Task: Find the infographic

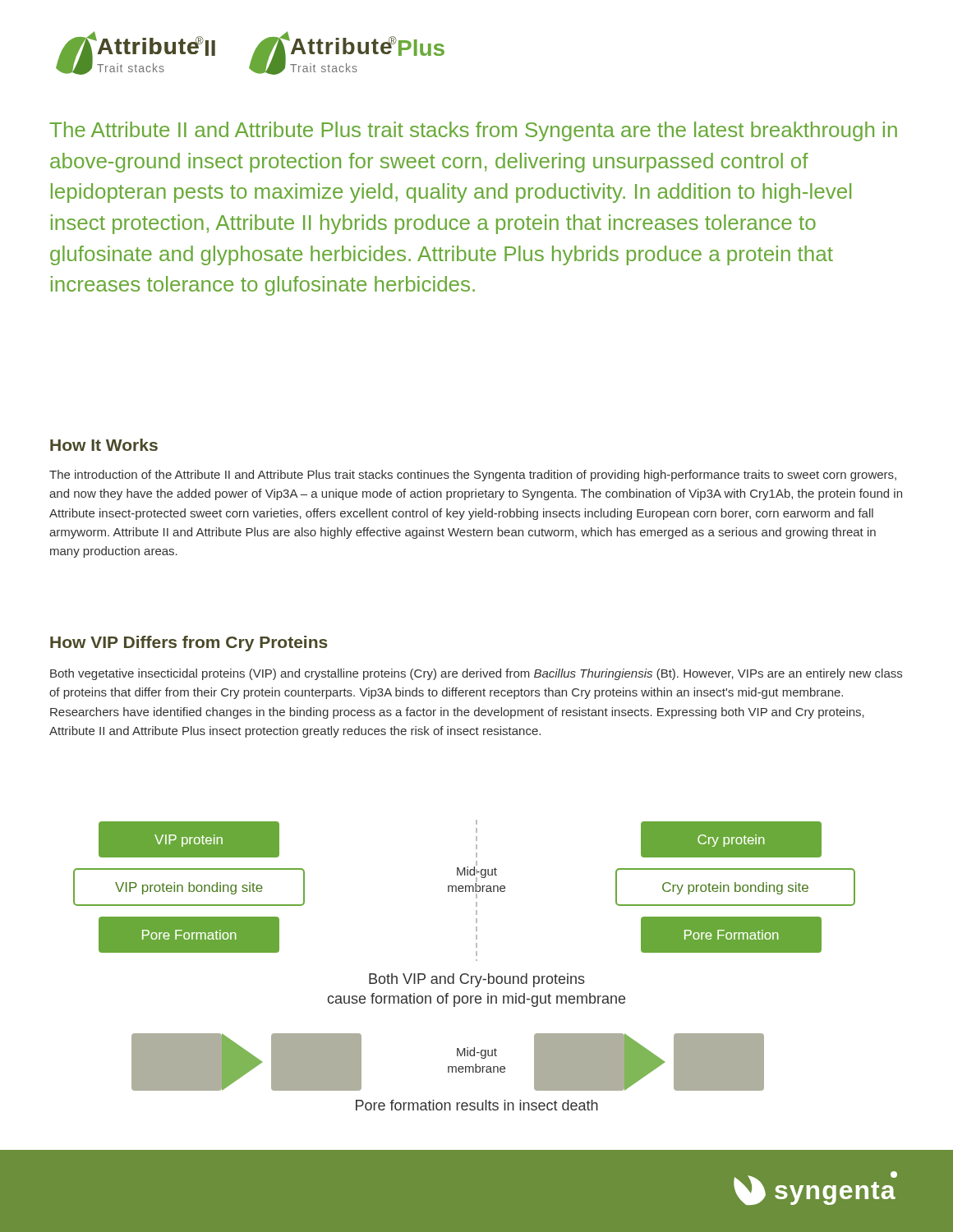Action: click(476, 967)
